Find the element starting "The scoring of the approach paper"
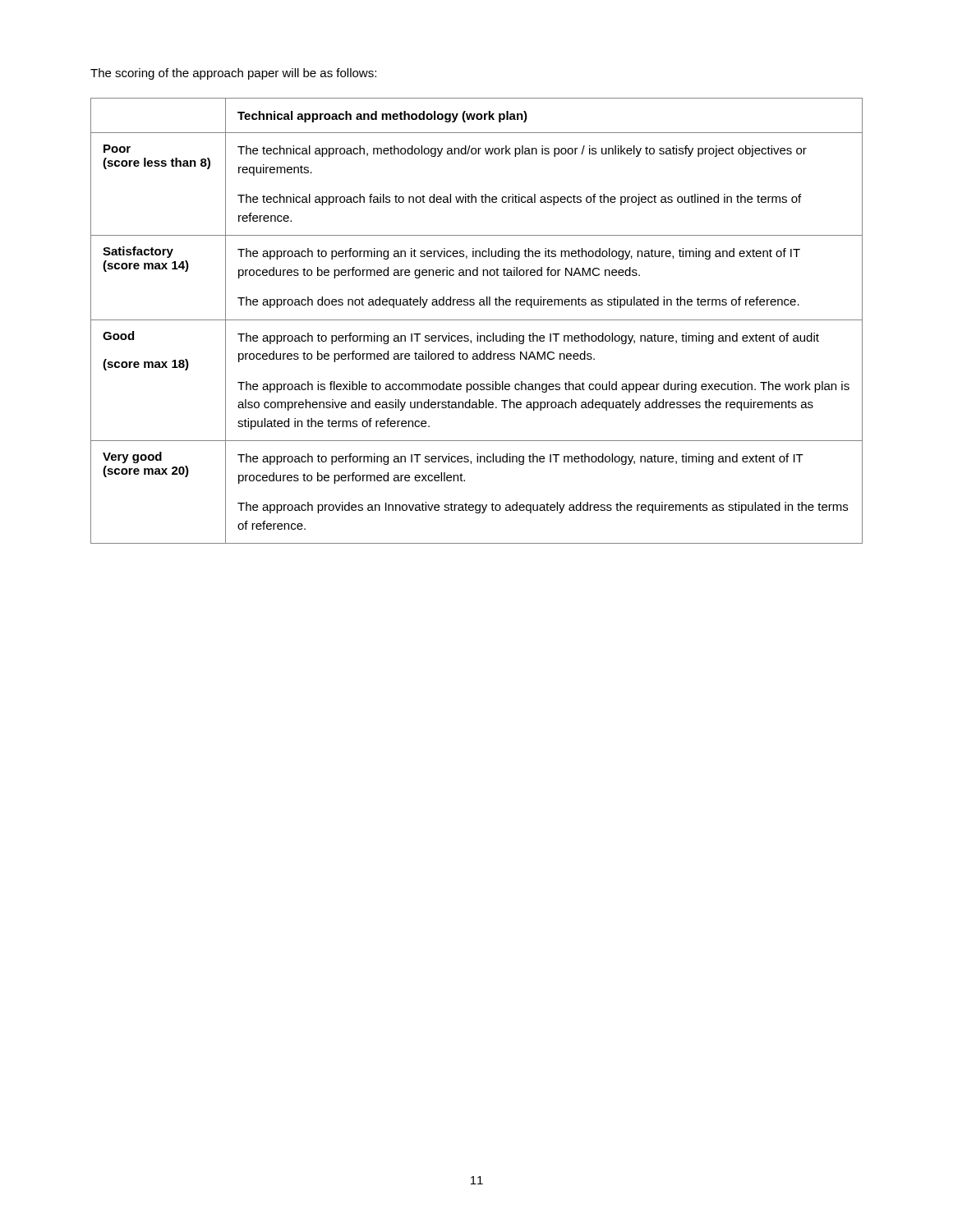 coord(234,73)
